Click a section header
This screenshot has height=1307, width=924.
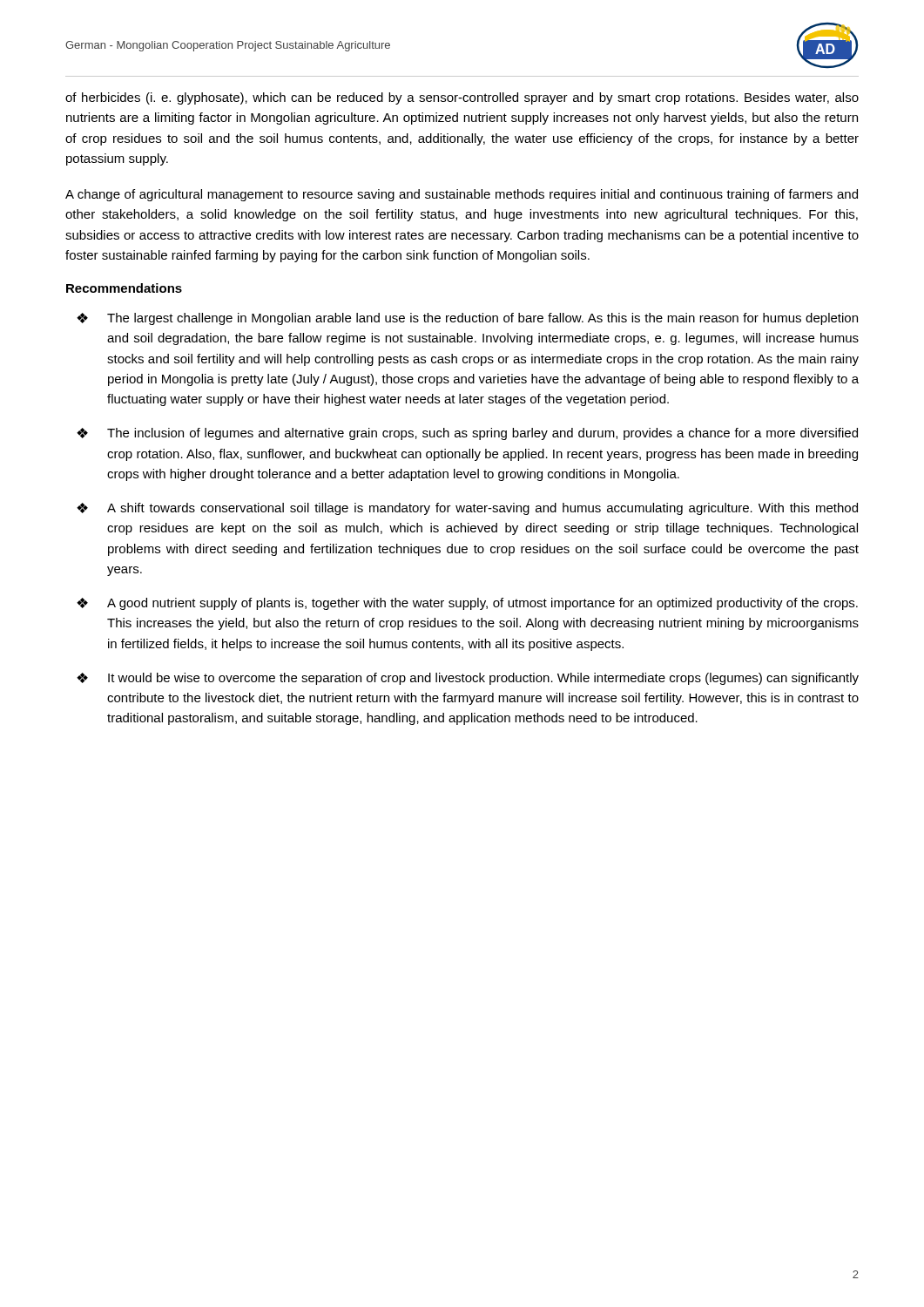(x=124, y=288)
